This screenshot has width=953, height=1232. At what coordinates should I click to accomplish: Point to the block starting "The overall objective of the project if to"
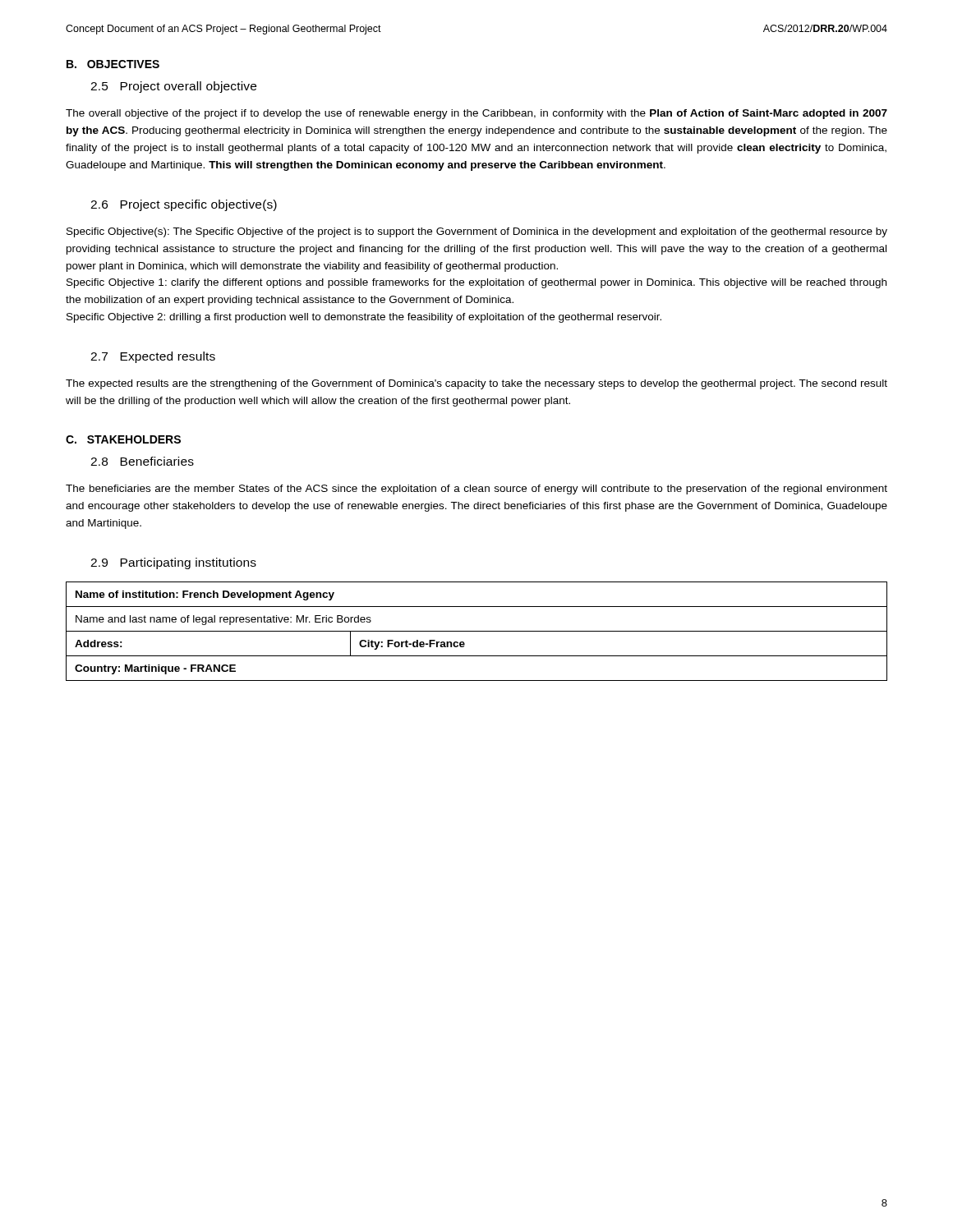476,139
